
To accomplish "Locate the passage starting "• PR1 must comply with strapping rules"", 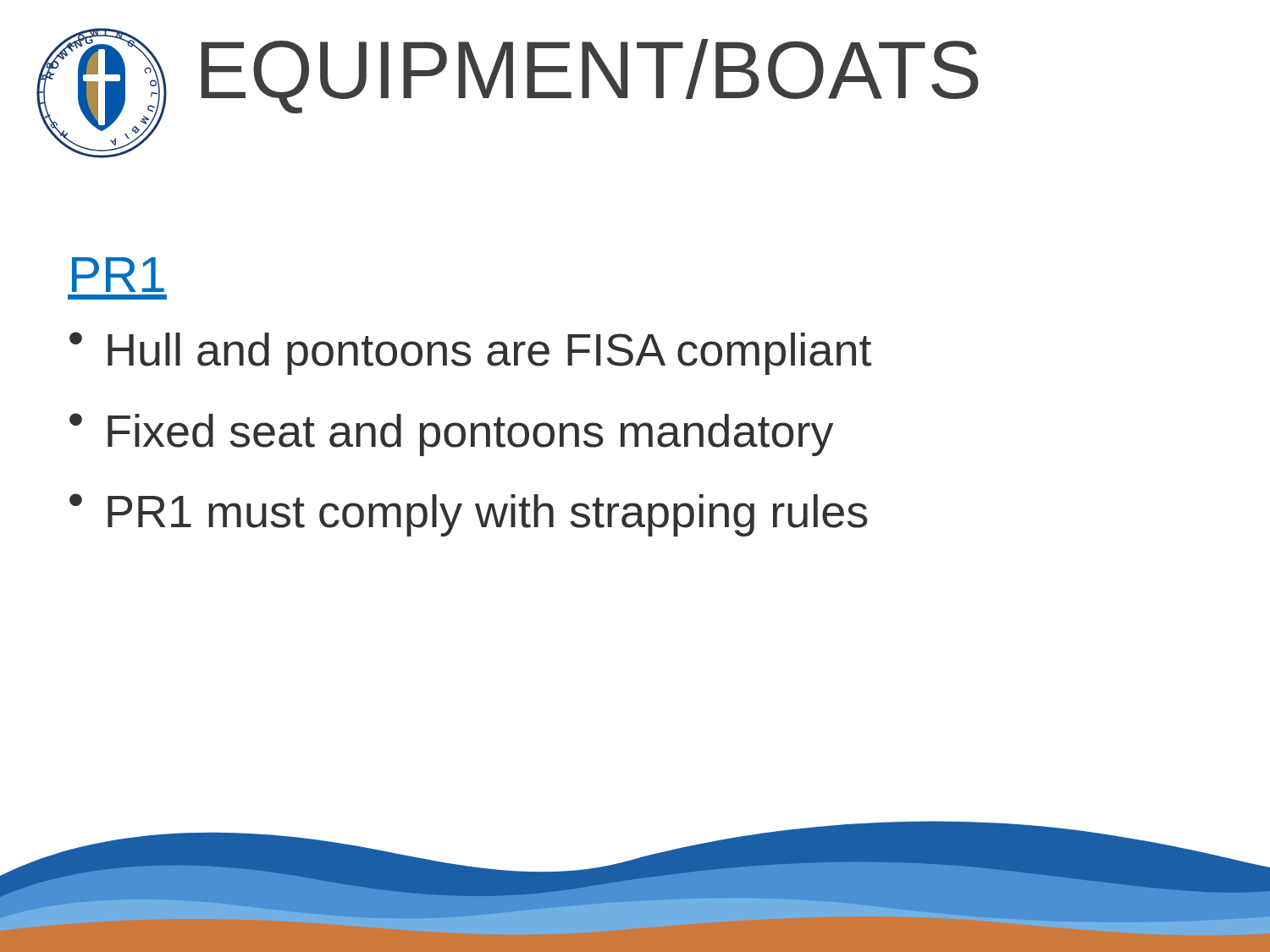I will 468,512.
